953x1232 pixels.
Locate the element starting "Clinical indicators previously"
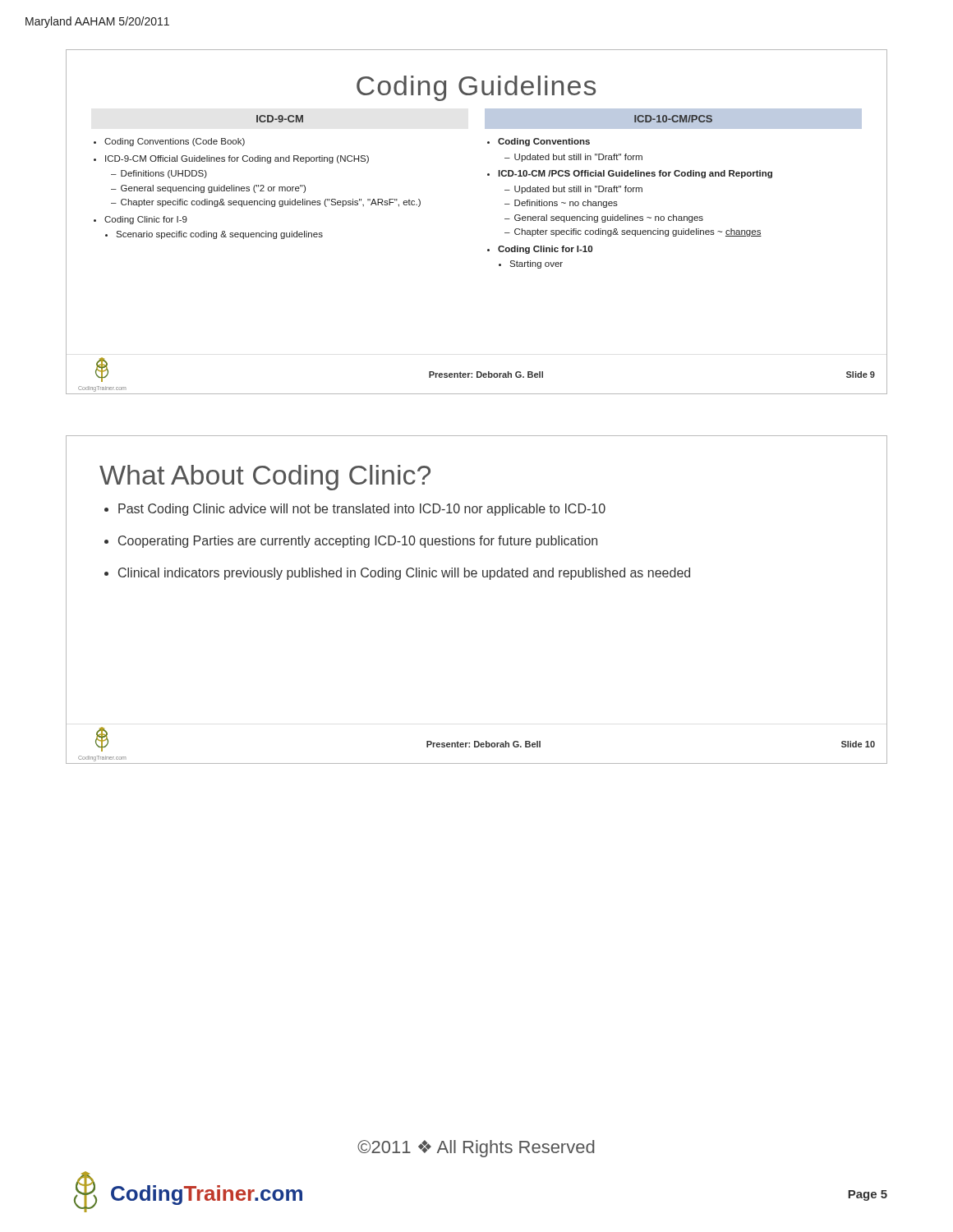point(404,573)
